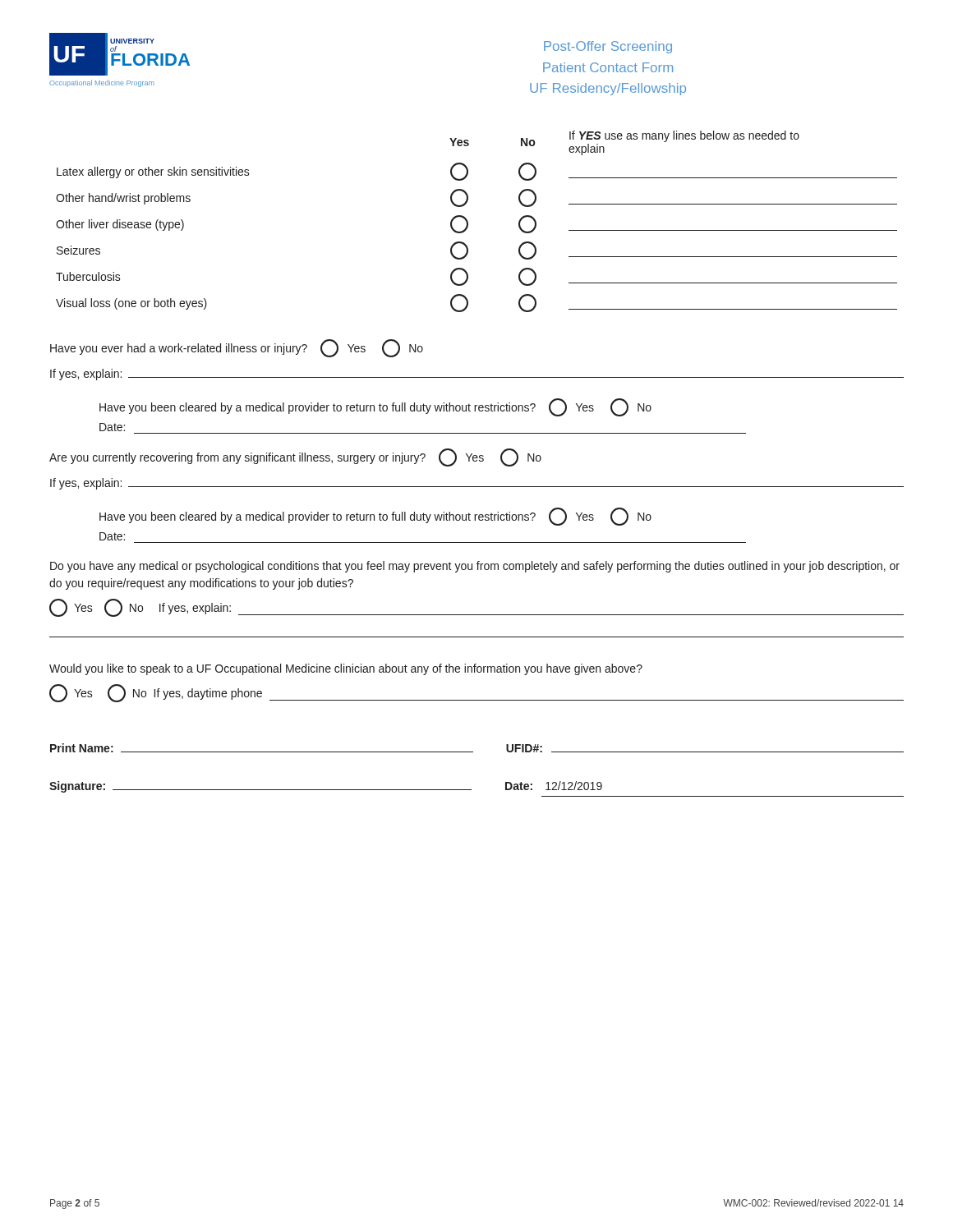The image size is (953, 1232).
Task: Locate the passage starting "Do you have"
Action: pos(475,567)
